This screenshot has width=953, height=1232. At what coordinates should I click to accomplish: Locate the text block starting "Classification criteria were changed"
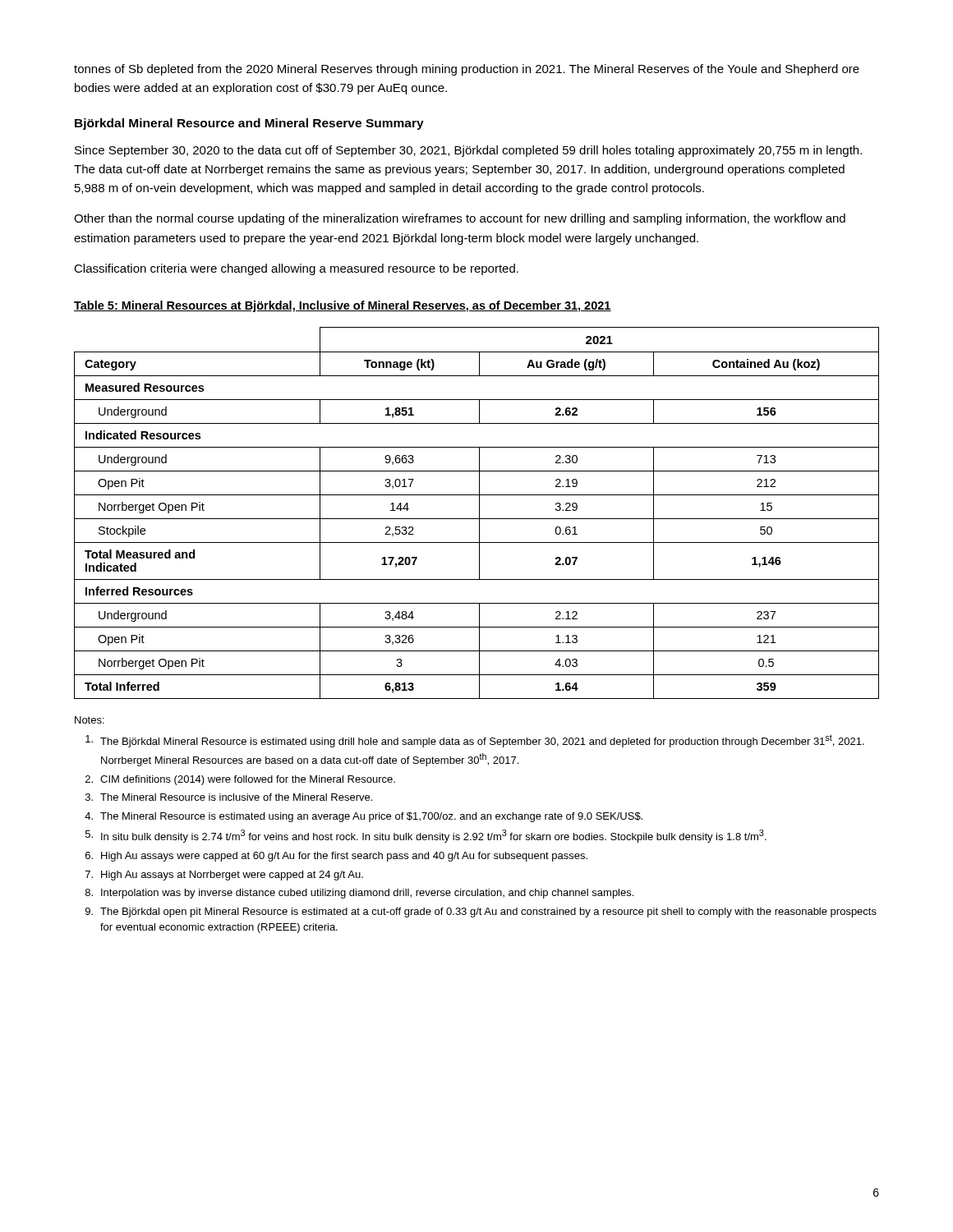(297, 268)
